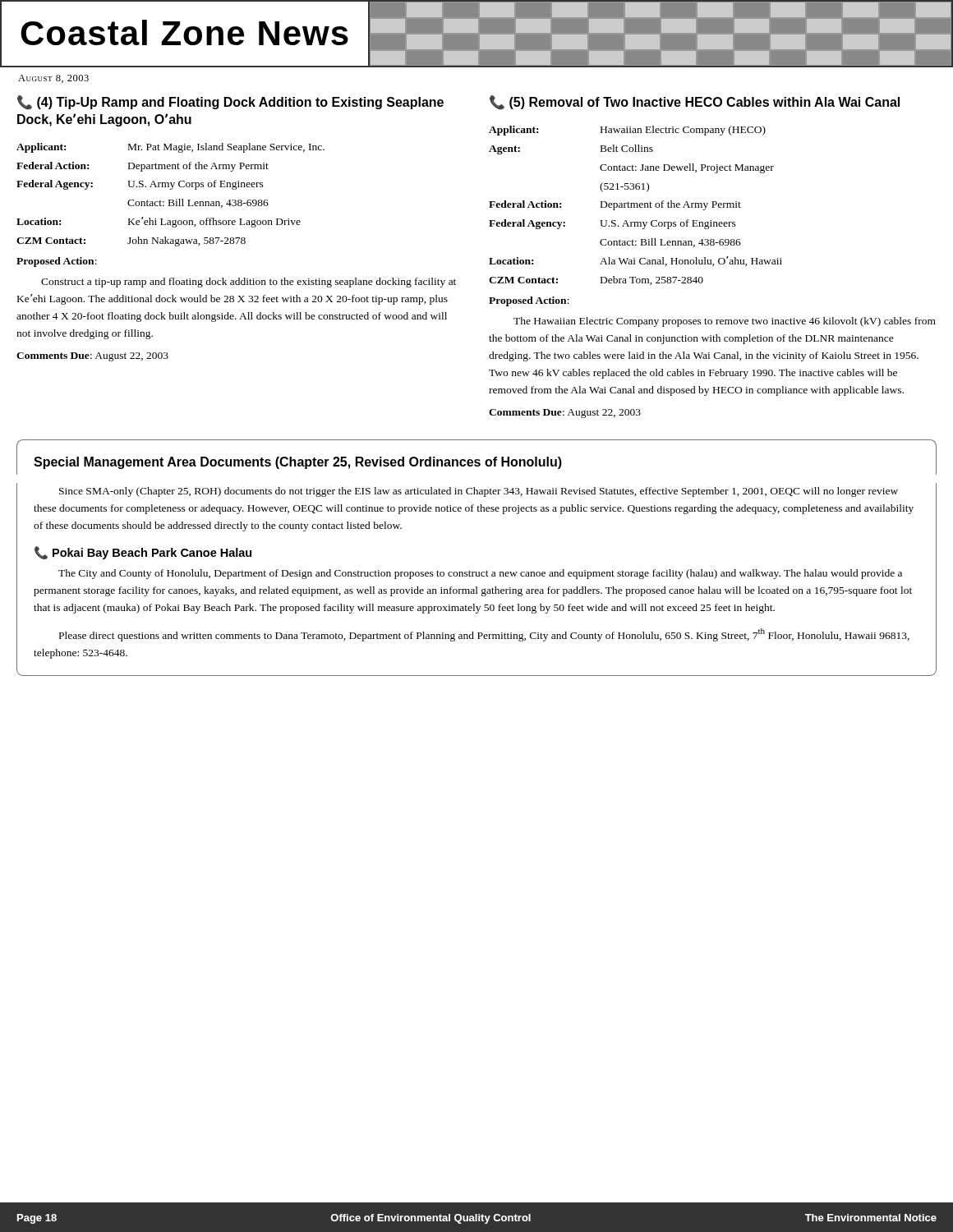Viewport: 953px width, 1232px height.
Task: Point to the section header beginning "Special Management Area Documents (Chapter"
Action: click(x=476, y=462)
